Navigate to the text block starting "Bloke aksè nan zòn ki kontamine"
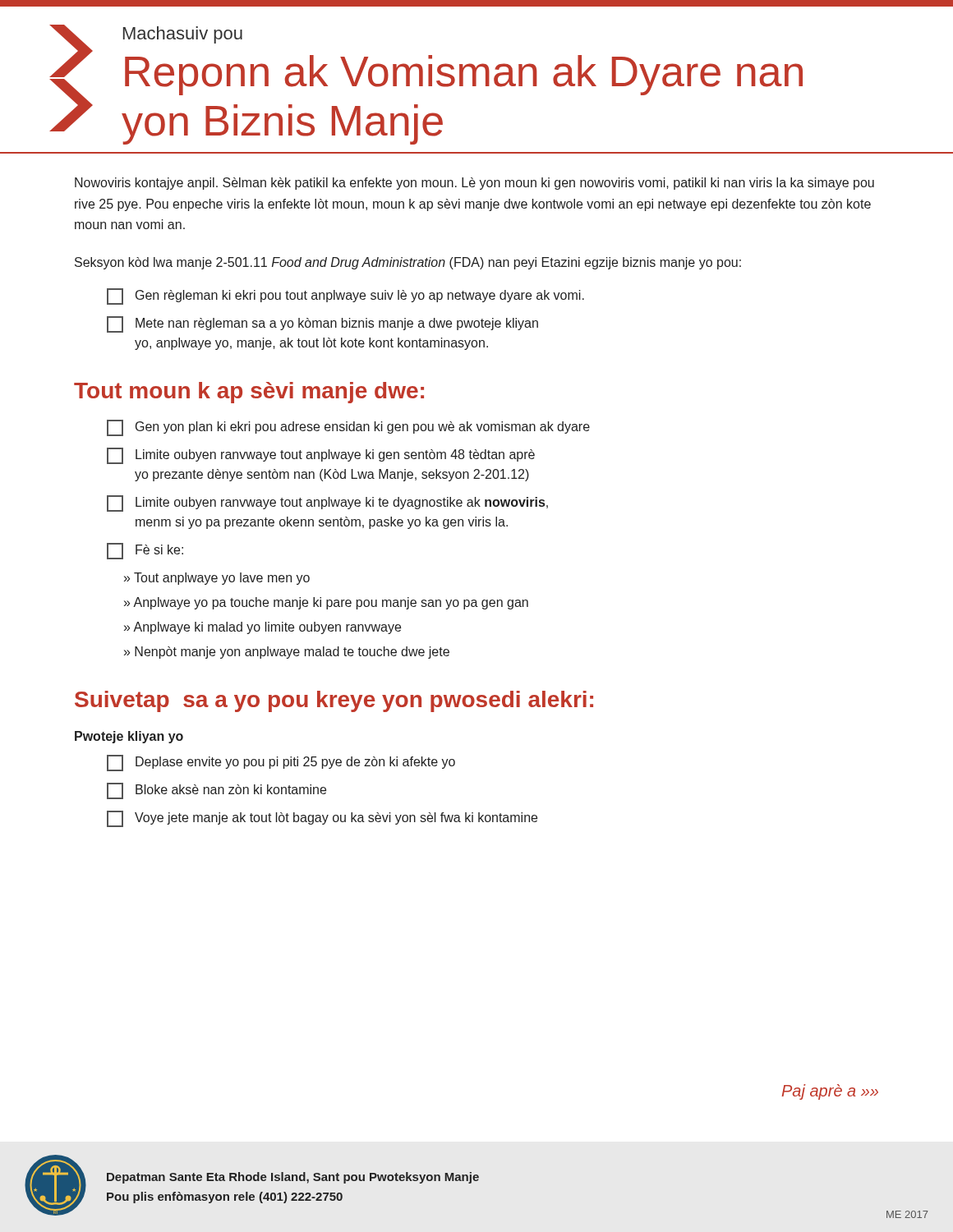The image size is (953, 1232). pos(217,790)
